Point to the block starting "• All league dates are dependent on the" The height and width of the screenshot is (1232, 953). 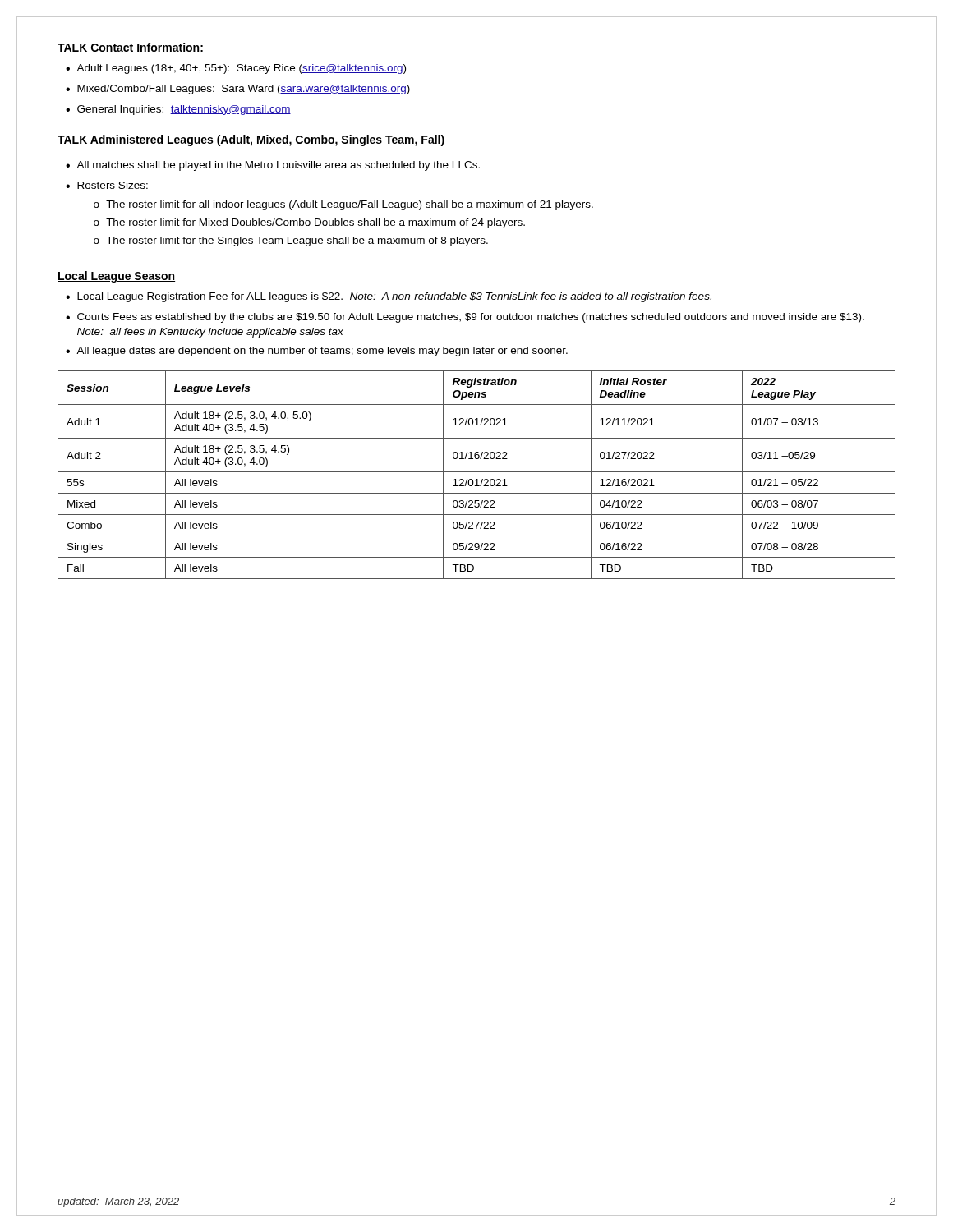pyautogui.click(x=317, y=352)
